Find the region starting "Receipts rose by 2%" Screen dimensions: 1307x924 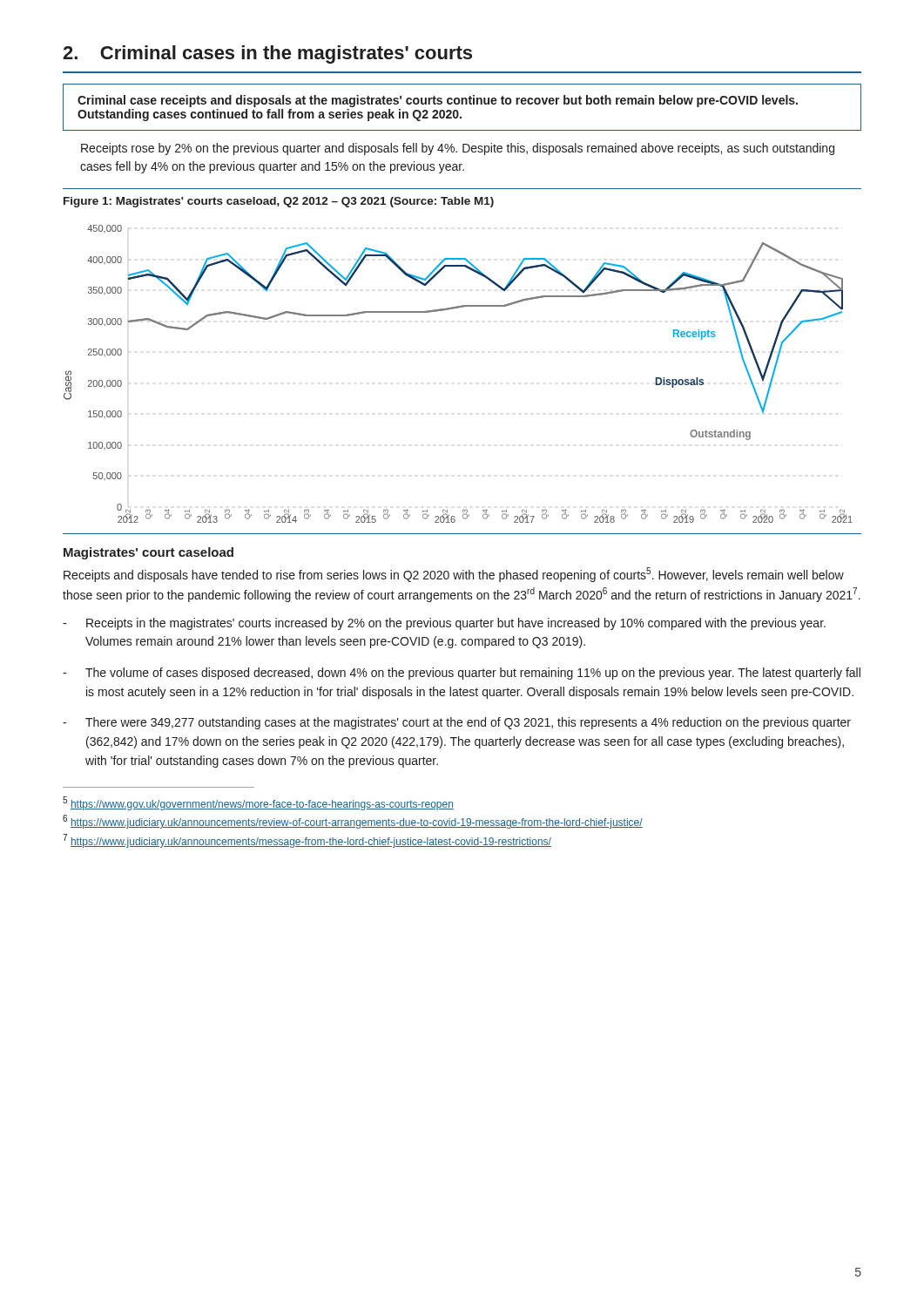462,158
